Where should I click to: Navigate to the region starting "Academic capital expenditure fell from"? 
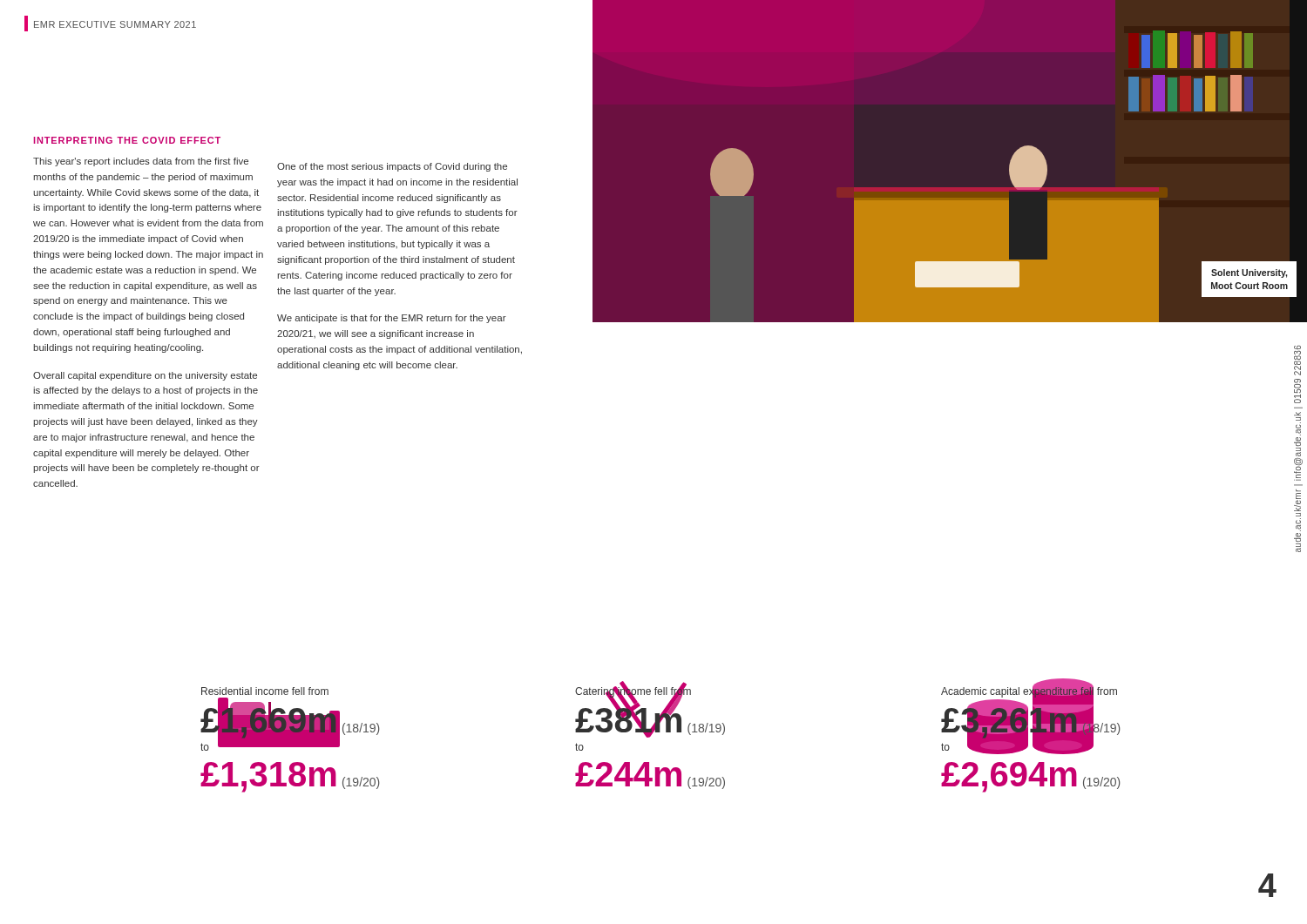[x=1029, y=691]
